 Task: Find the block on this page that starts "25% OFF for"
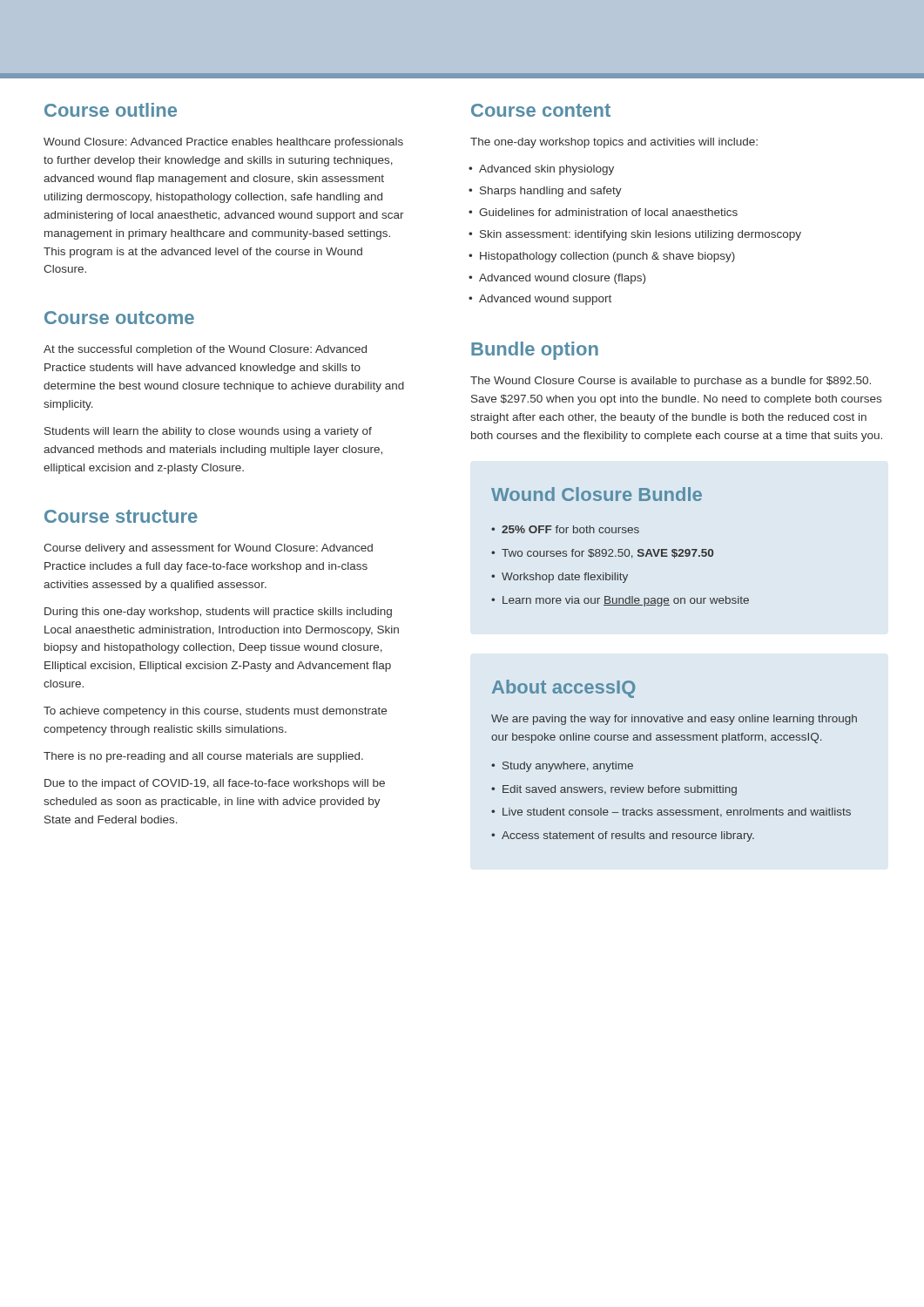pyautogui.click(x=571, y=529)
